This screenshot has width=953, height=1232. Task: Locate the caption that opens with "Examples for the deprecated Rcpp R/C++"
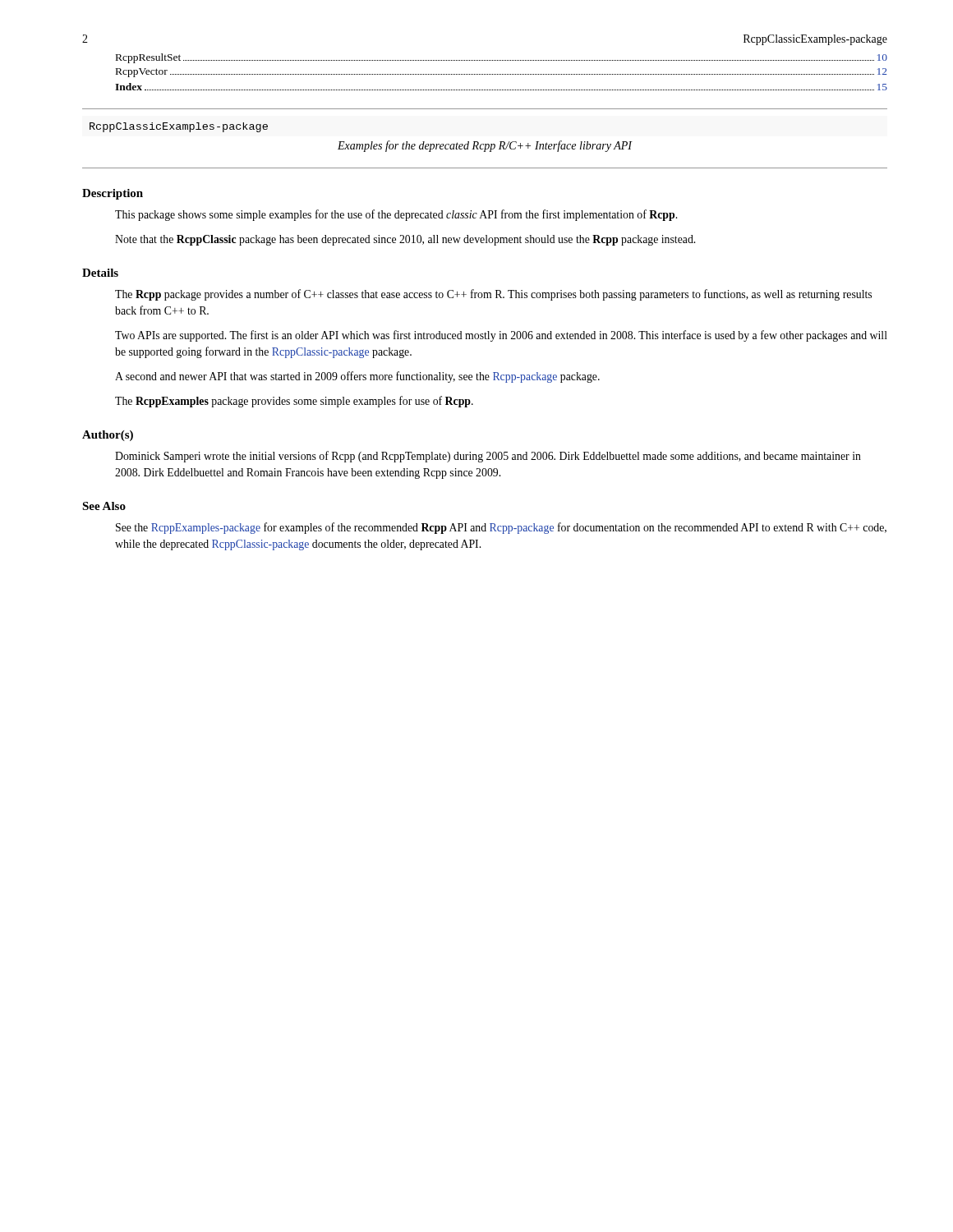[x=485, y=146]
